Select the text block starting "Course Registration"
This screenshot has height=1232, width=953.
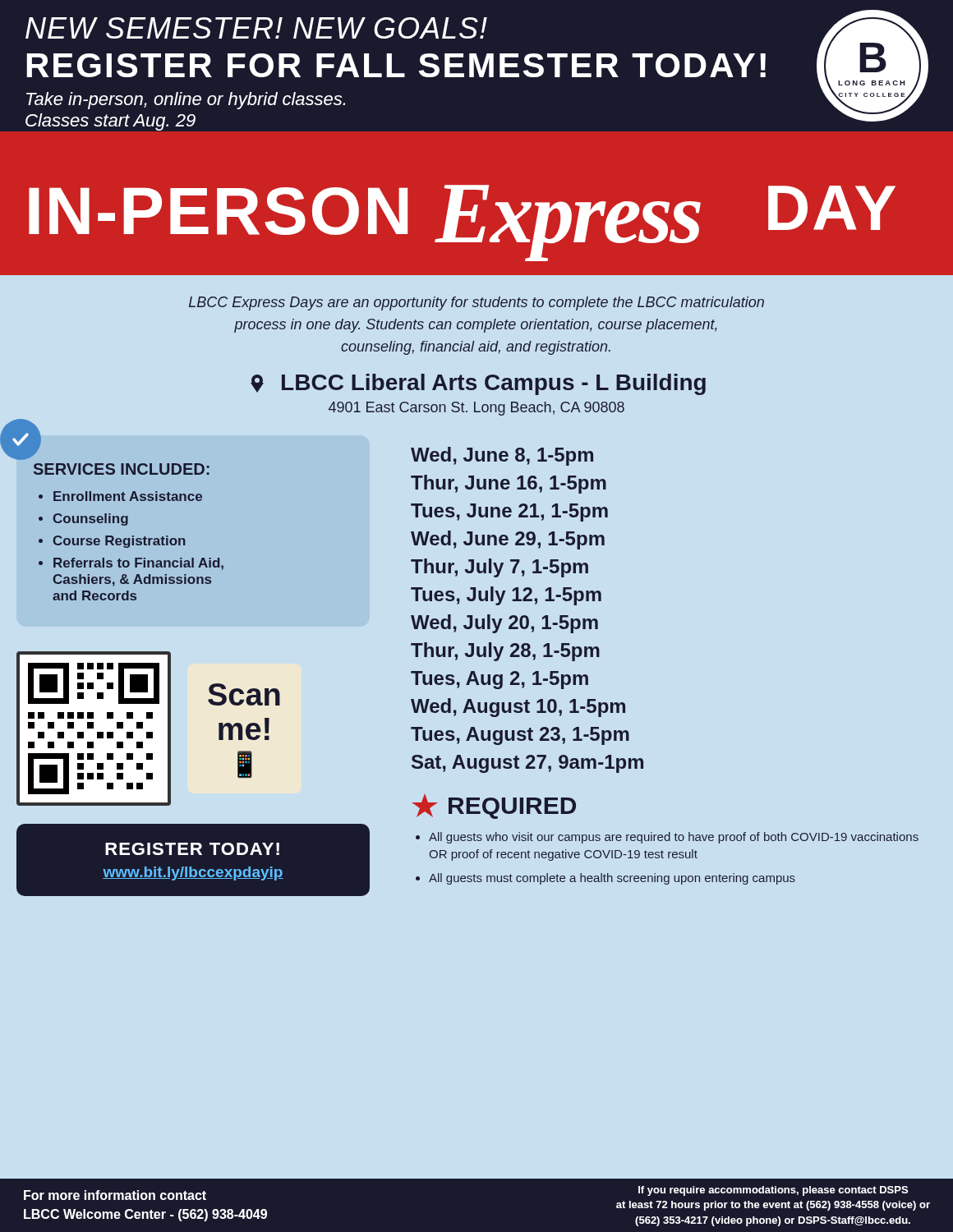click(119, 541)
